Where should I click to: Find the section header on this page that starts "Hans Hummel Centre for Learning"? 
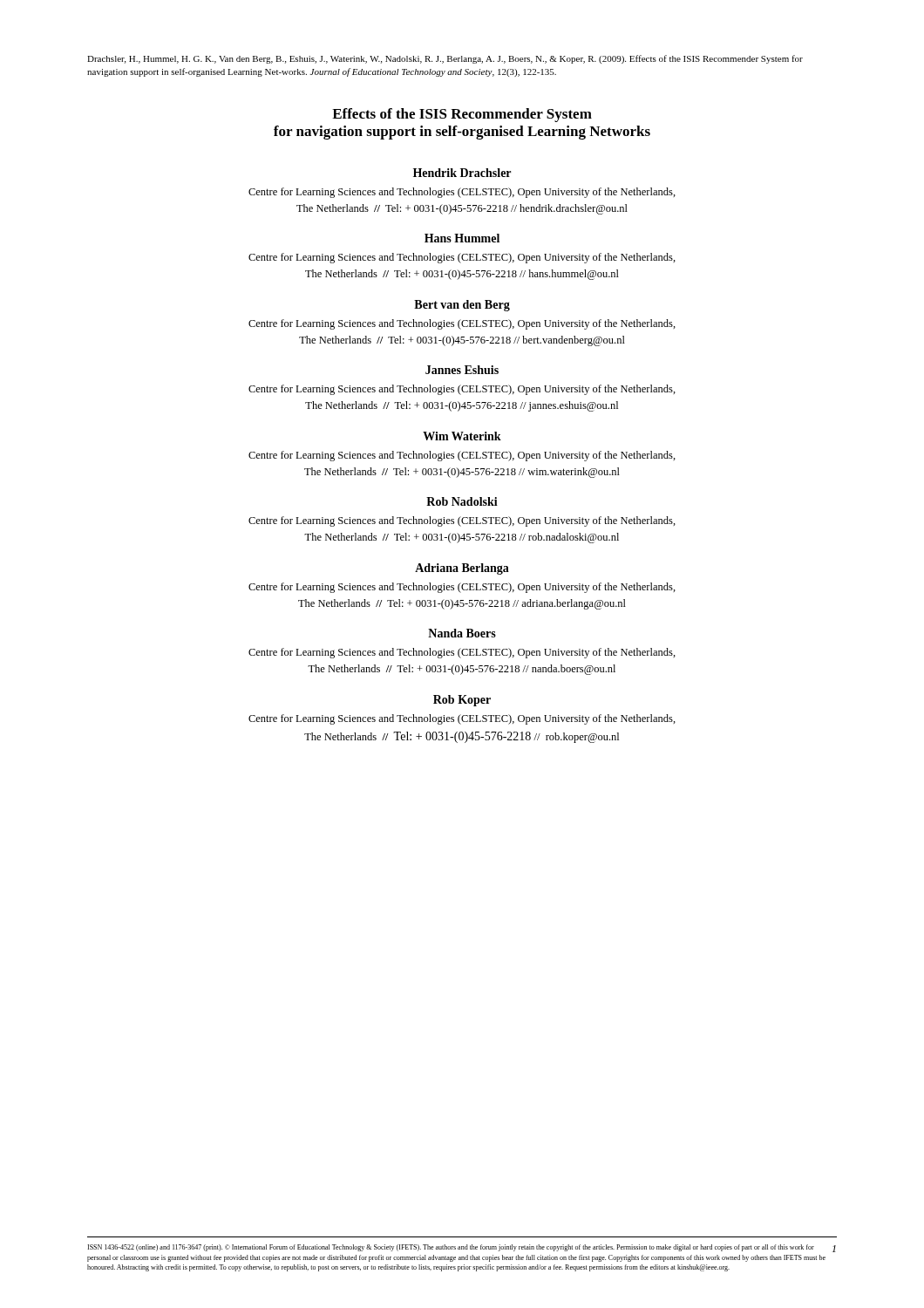(x=462, y=257)
